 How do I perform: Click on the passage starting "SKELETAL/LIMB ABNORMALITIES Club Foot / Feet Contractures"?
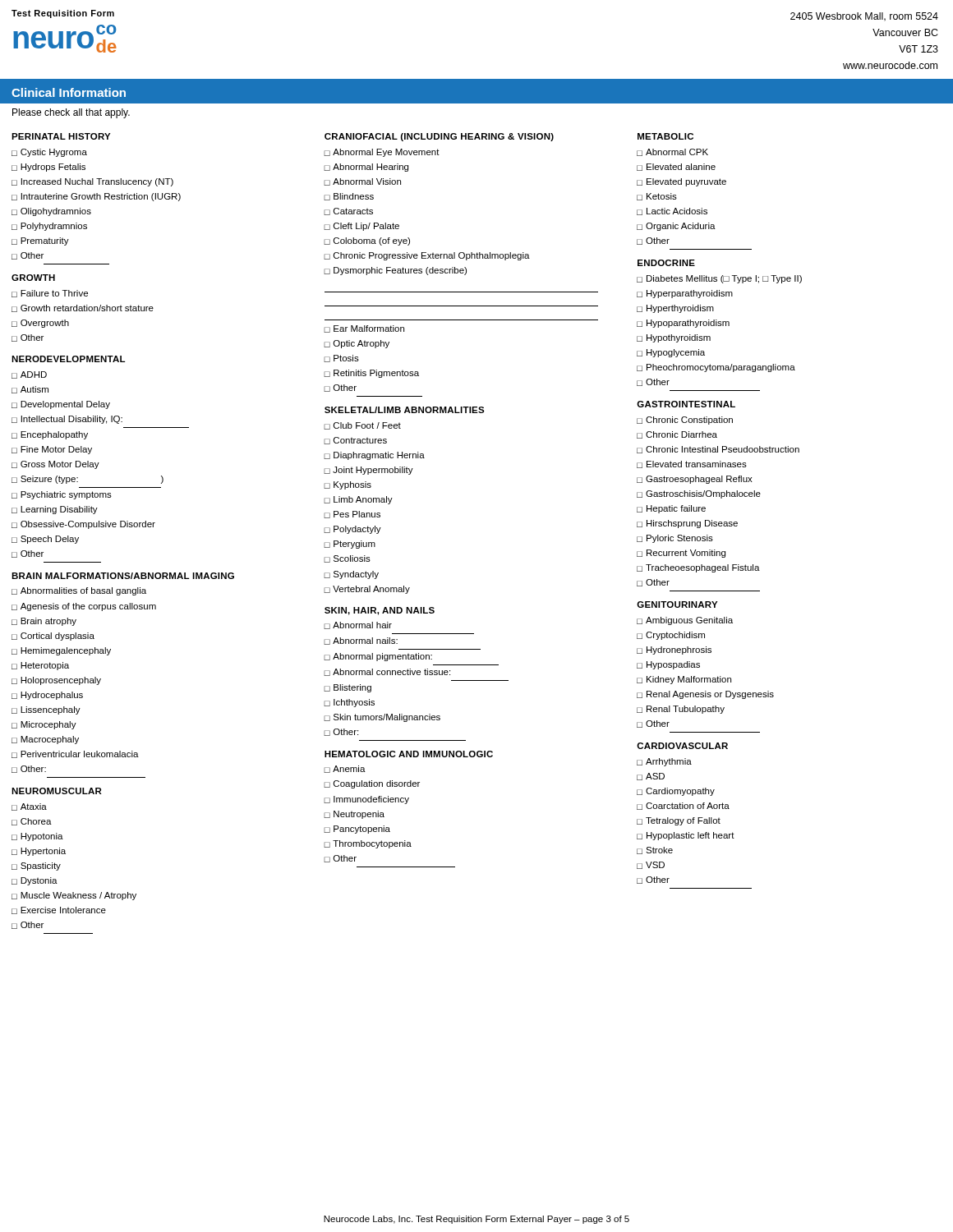(x=405, y=410)
